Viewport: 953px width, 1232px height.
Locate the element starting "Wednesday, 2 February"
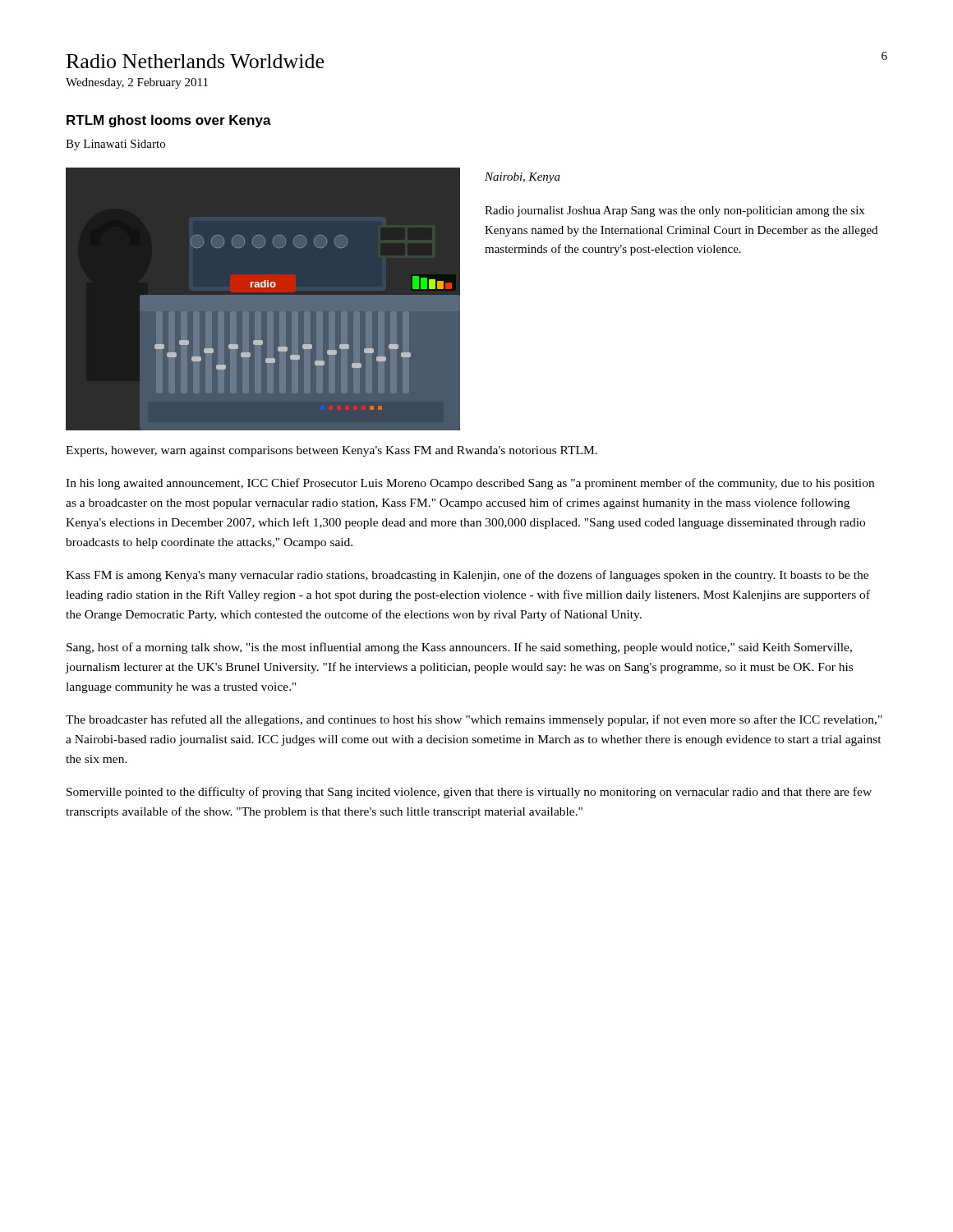137,83
